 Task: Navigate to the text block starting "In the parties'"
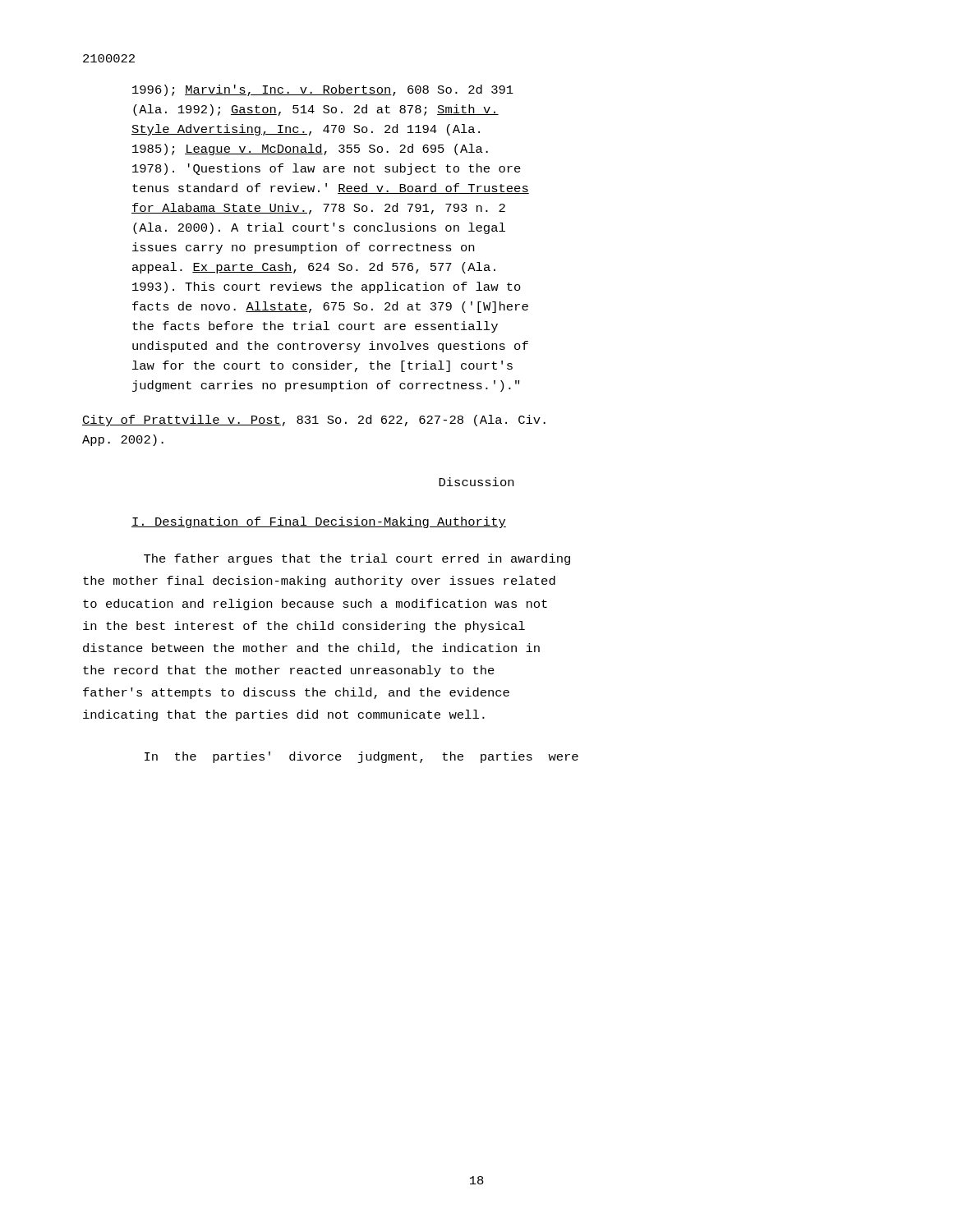[331, 758]
